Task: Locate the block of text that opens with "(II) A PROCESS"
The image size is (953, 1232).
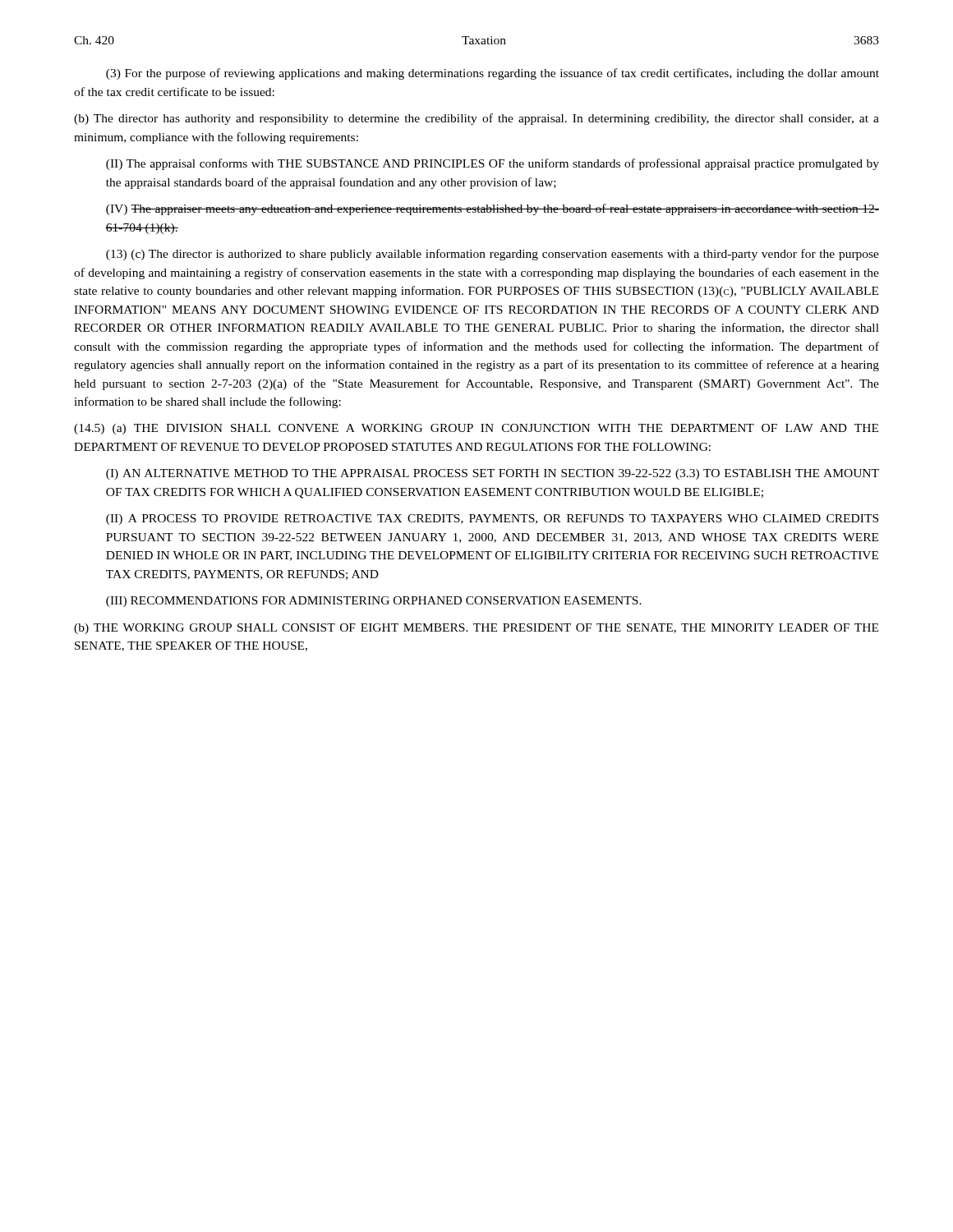Action: click(x=492, y=546)
